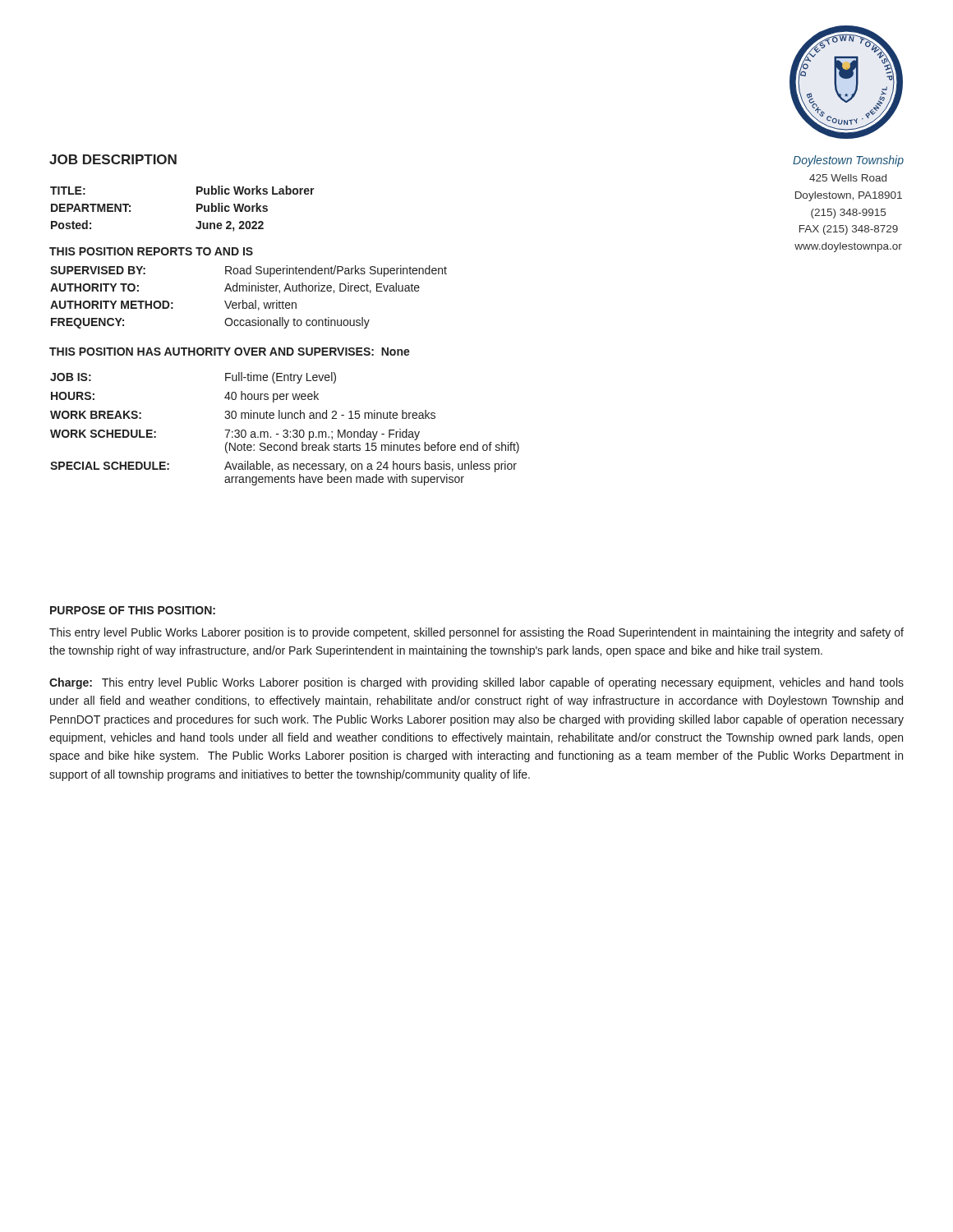Locate the text "PURPOSE OF THIS POSITION:"
This screenshot has height=1232, width=953.
point(133,610)
